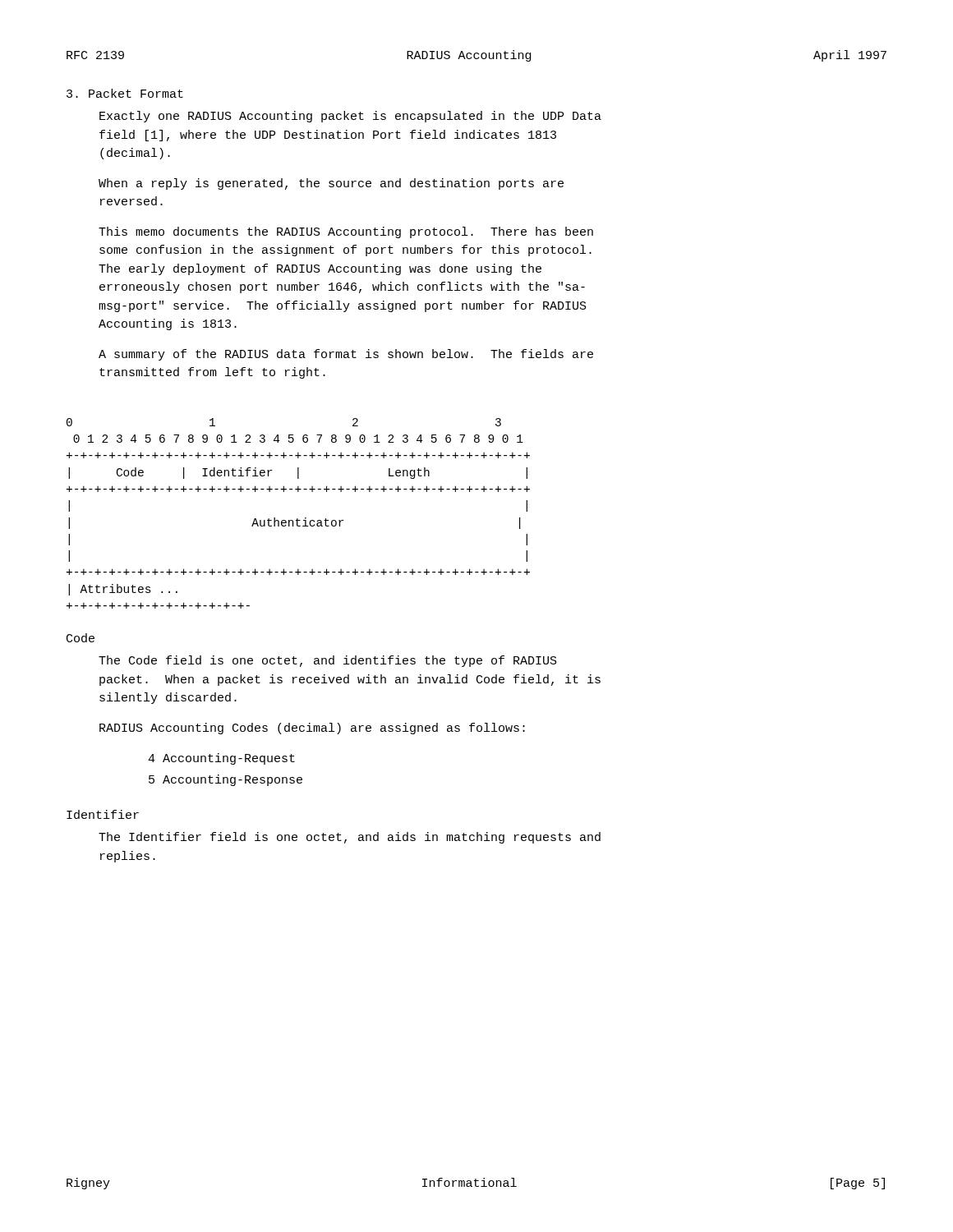Viewport: 953px width, 1232px height.
Task: Select the schematic
Action: [x=476, y=506]
